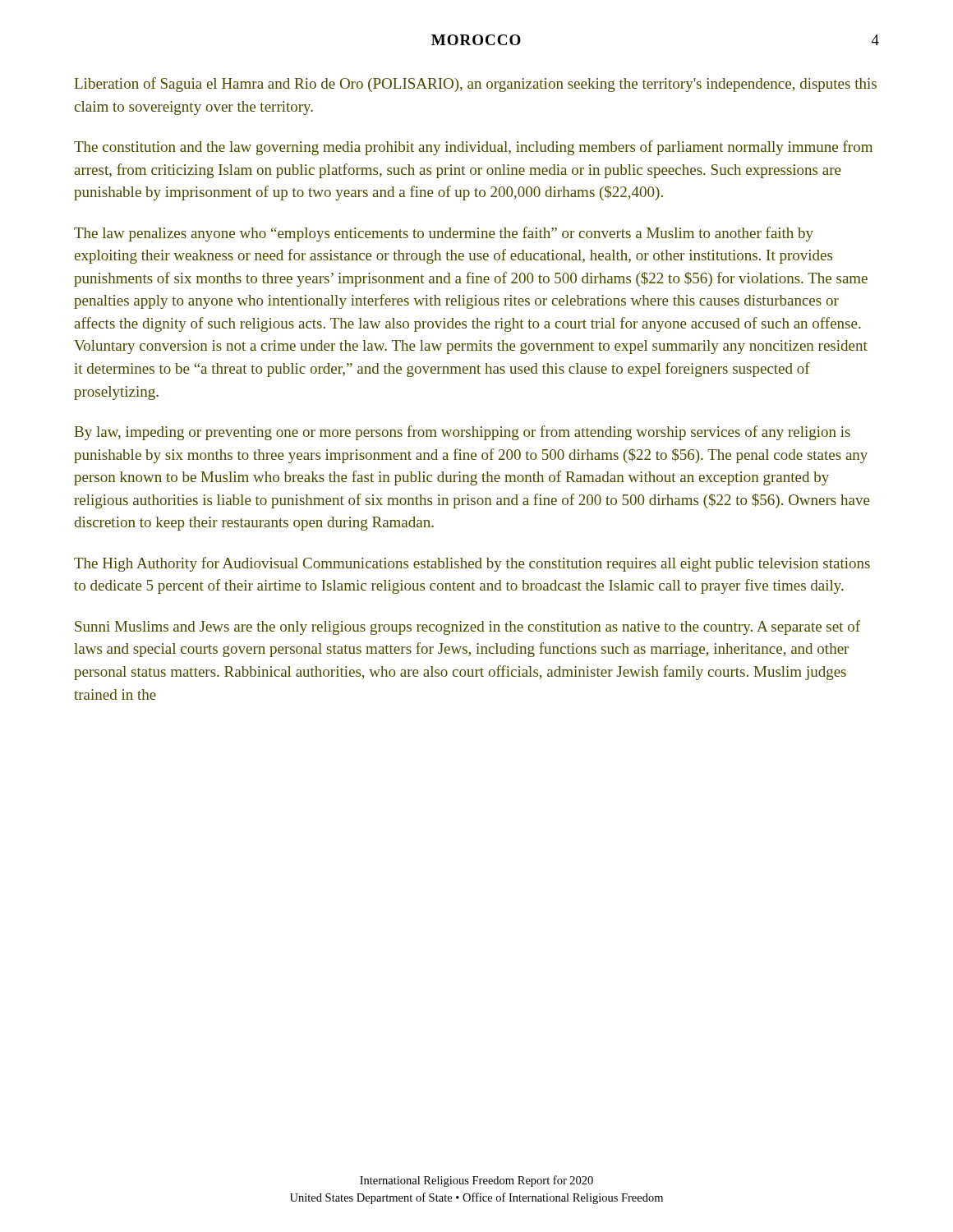The height and width of the screenshot is (1232, 953).
Task: Find the block on this page that starts "The constitution and the"
Action: 473,169
